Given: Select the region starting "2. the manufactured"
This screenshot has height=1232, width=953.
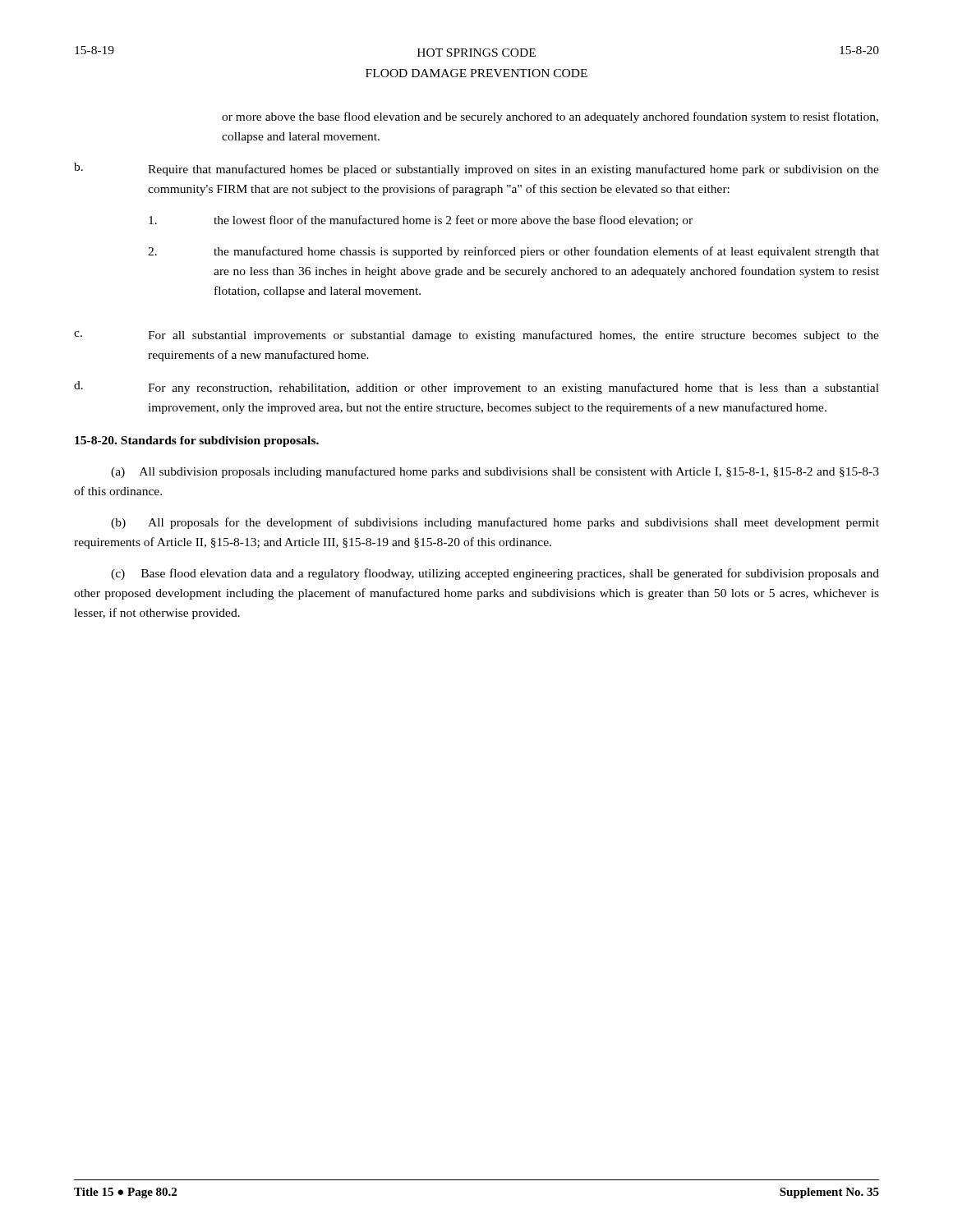Looking at the screenshot, I should [x=513, y=271].
